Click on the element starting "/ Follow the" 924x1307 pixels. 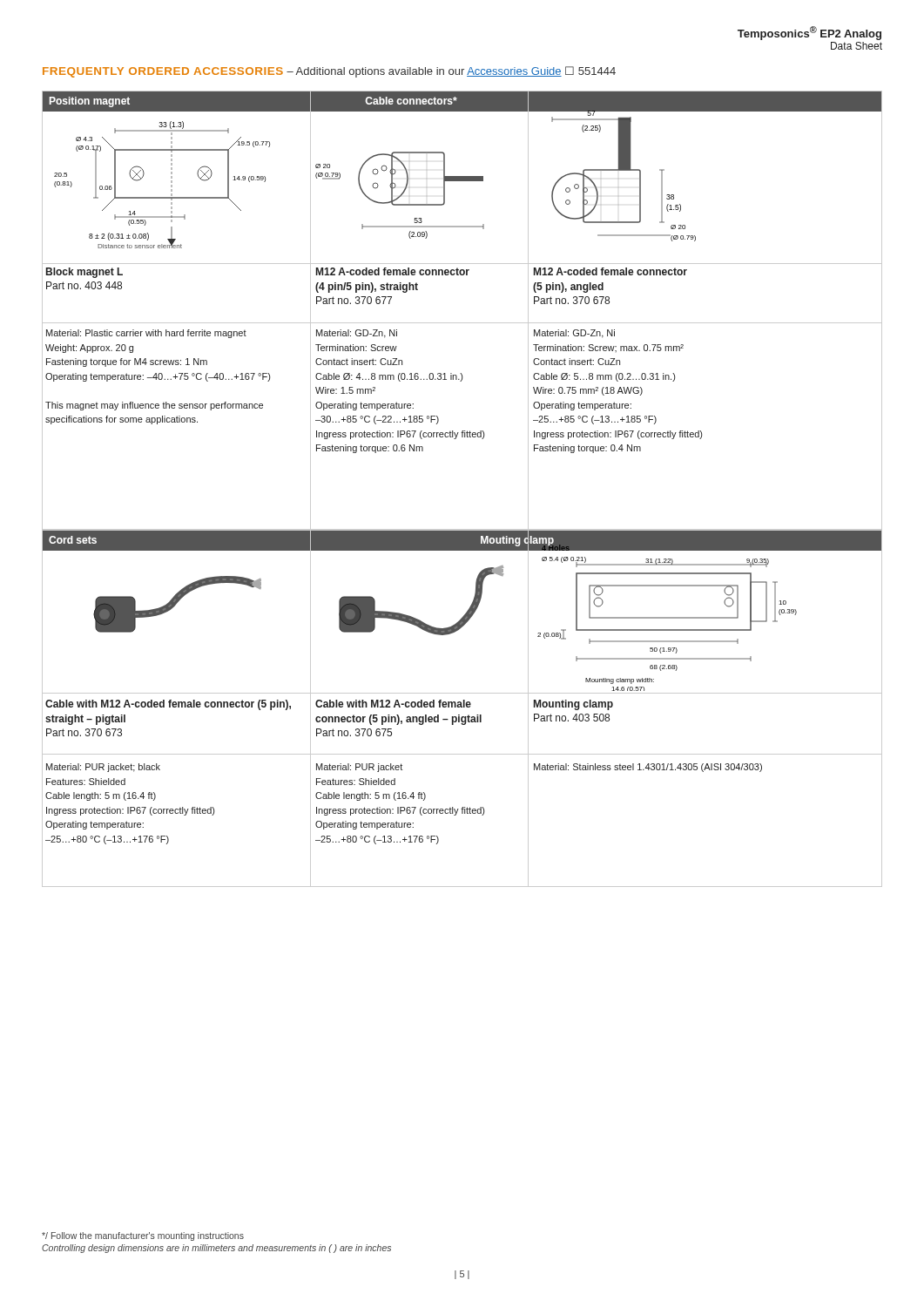coord(217,1242)
